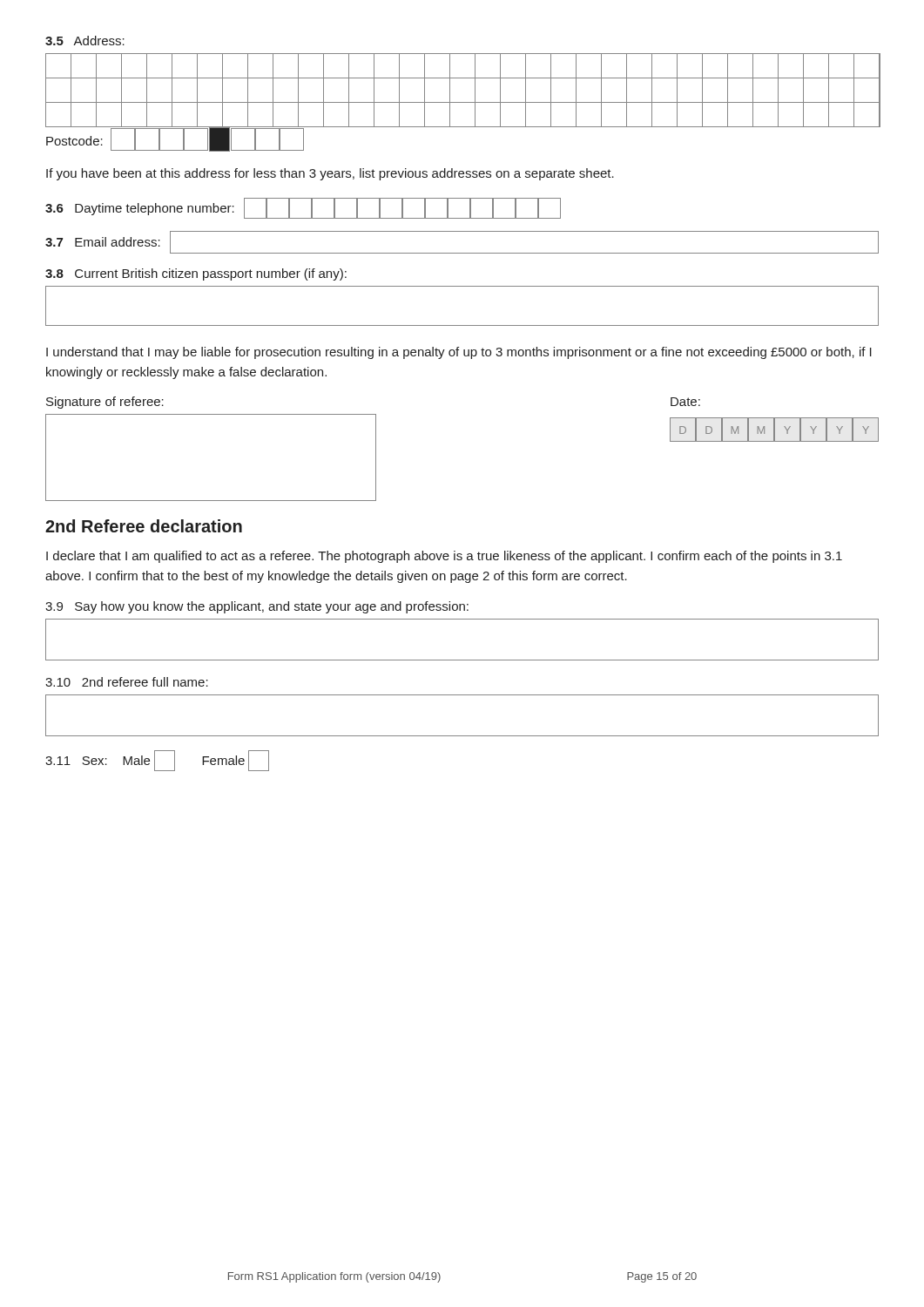Point to the region starting "10 2nd referee full name:"
The width and height of the screenshot is (924, 1307).
(x=127, y=681)
